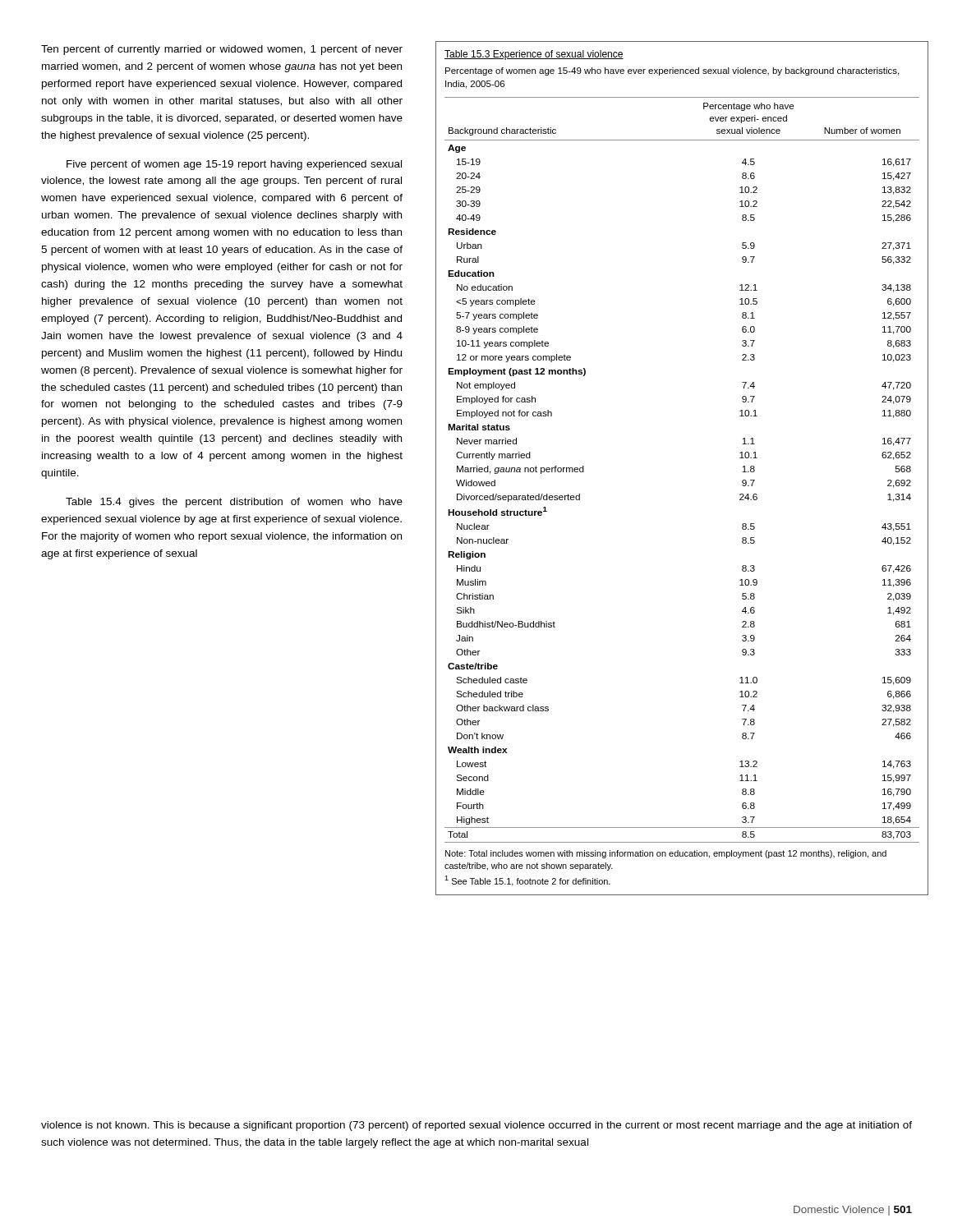
Task: Locate the block of text that opens with "Note: Total includes"
Action: click(x=666, y=867)
